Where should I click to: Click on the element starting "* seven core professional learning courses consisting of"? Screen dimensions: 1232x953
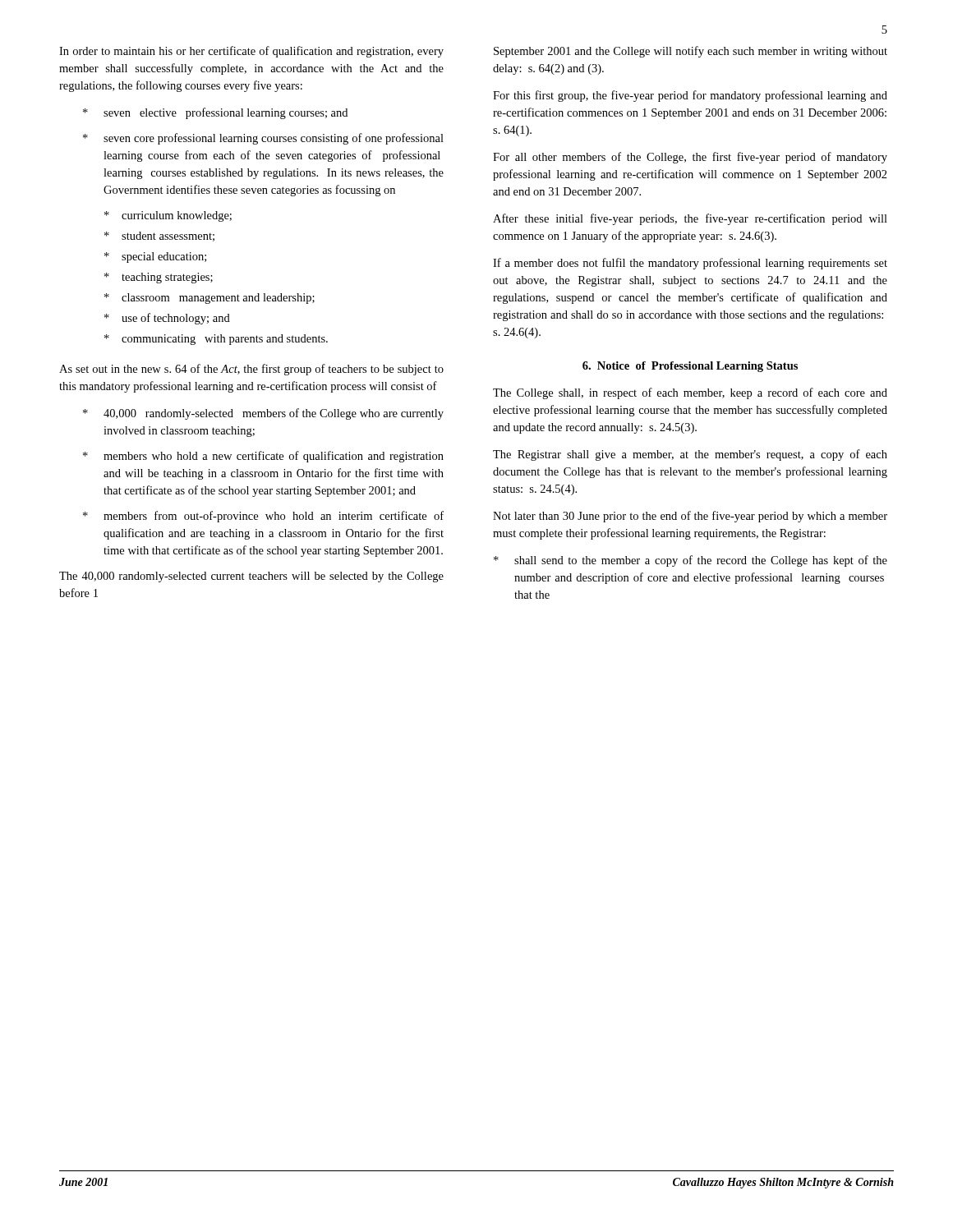click(x=263, y=164)
